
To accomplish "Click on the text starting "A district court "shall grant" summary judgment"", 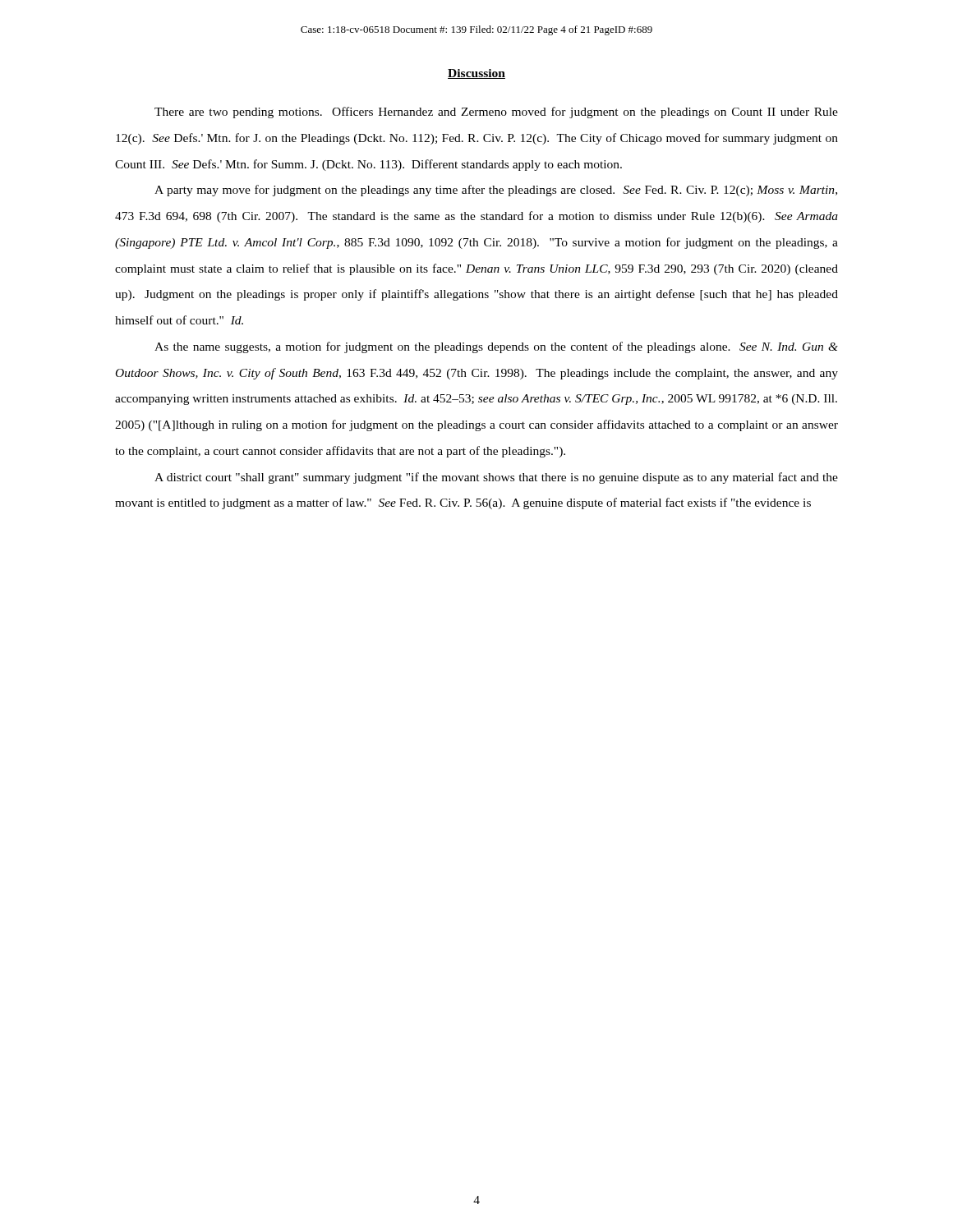I will 476,490.
